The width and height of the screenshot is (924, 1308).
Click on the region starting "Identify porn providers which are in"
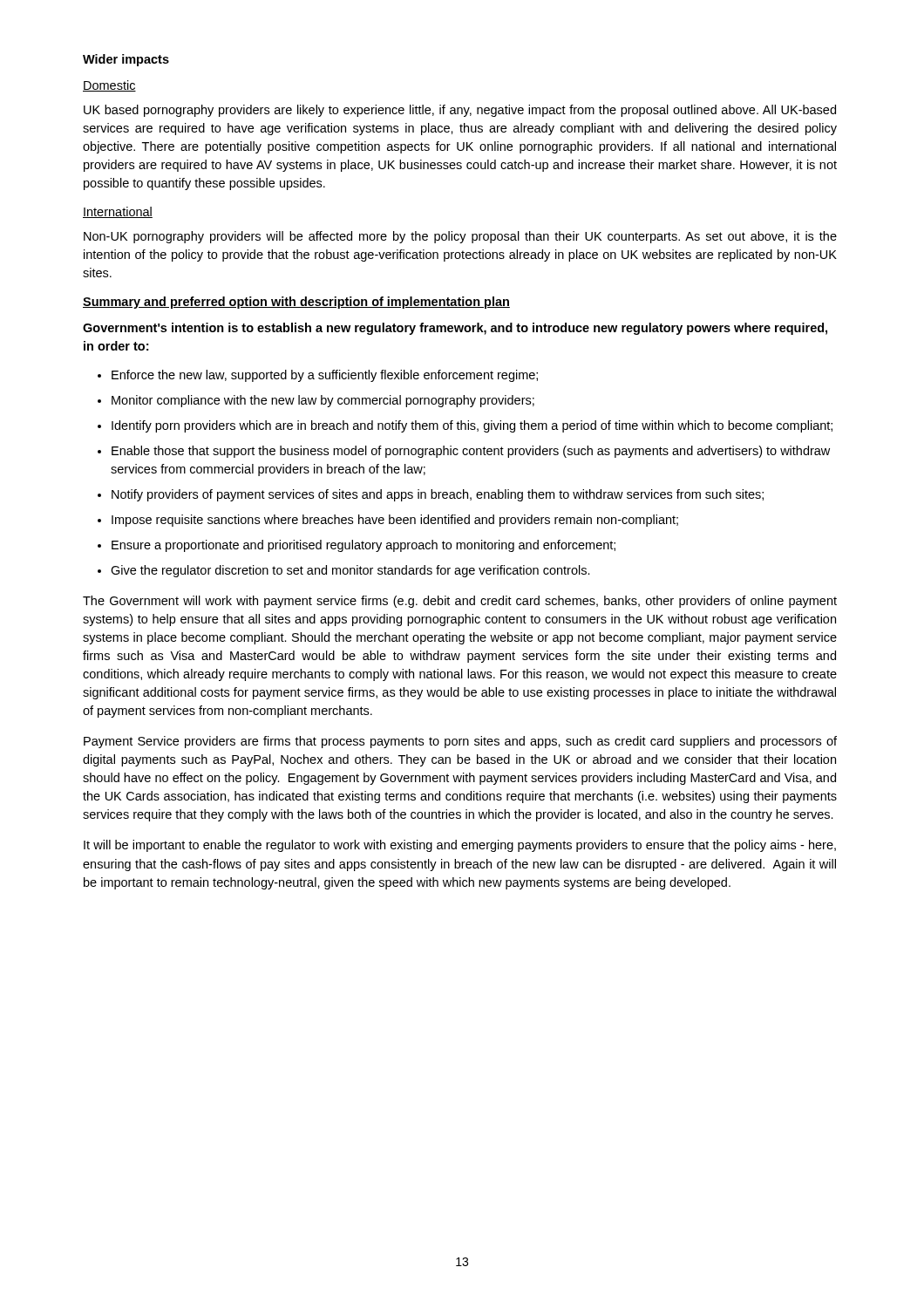(x=474, y=426)
